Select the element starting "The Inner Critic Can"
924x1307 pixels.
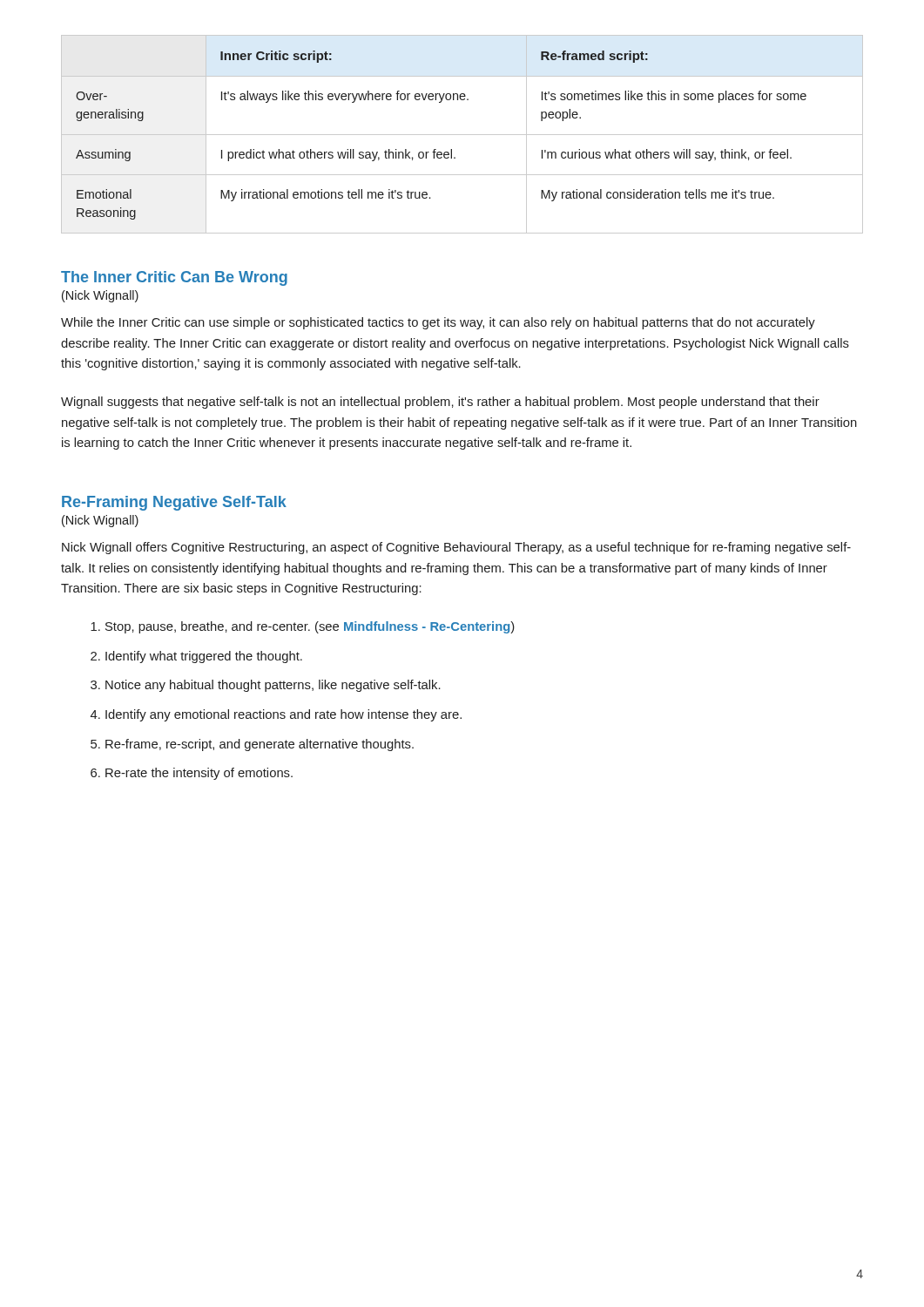coord(174,277)
